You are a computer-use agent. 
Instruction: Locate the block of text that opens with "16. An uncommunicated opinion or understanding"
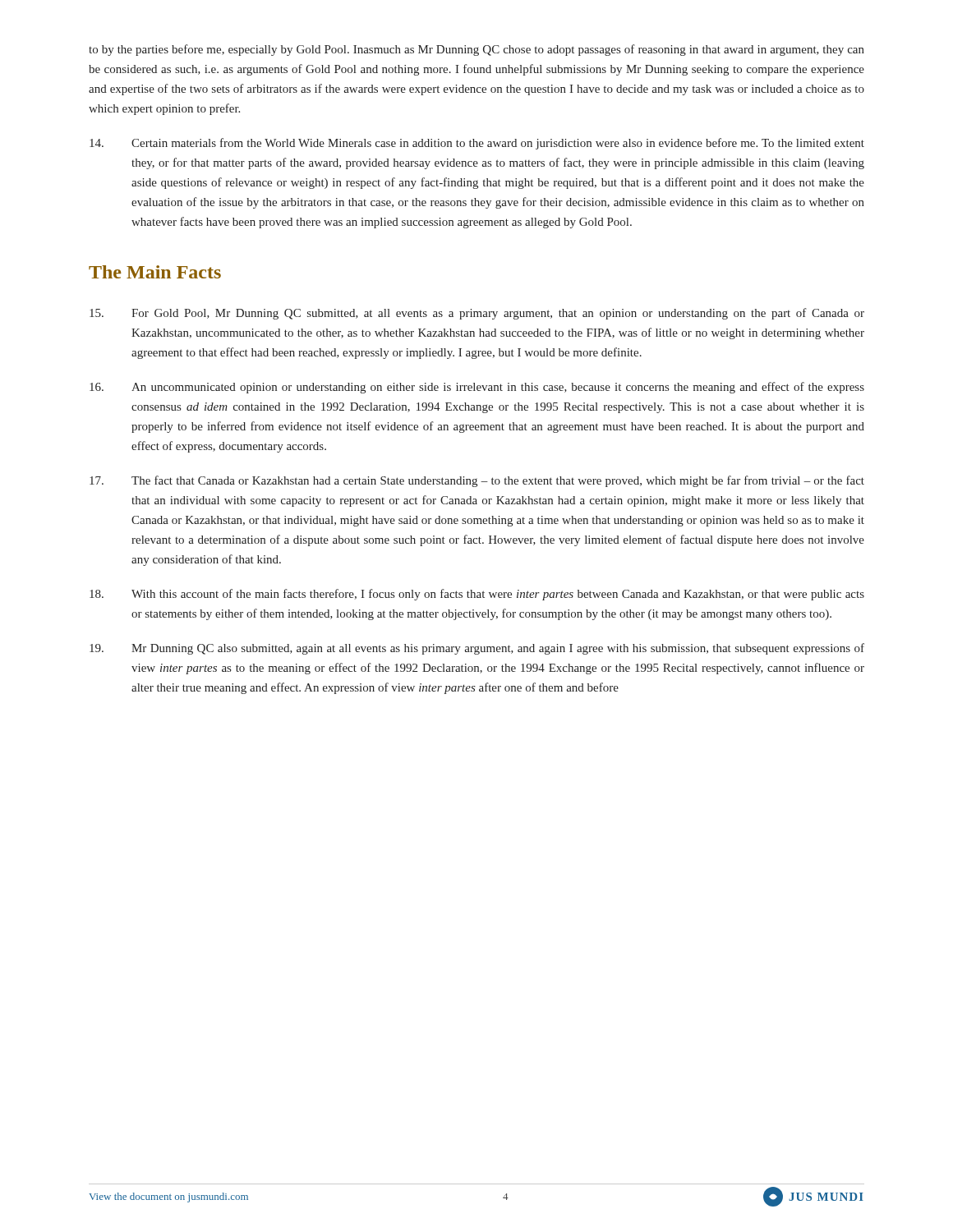click(476, 416)
